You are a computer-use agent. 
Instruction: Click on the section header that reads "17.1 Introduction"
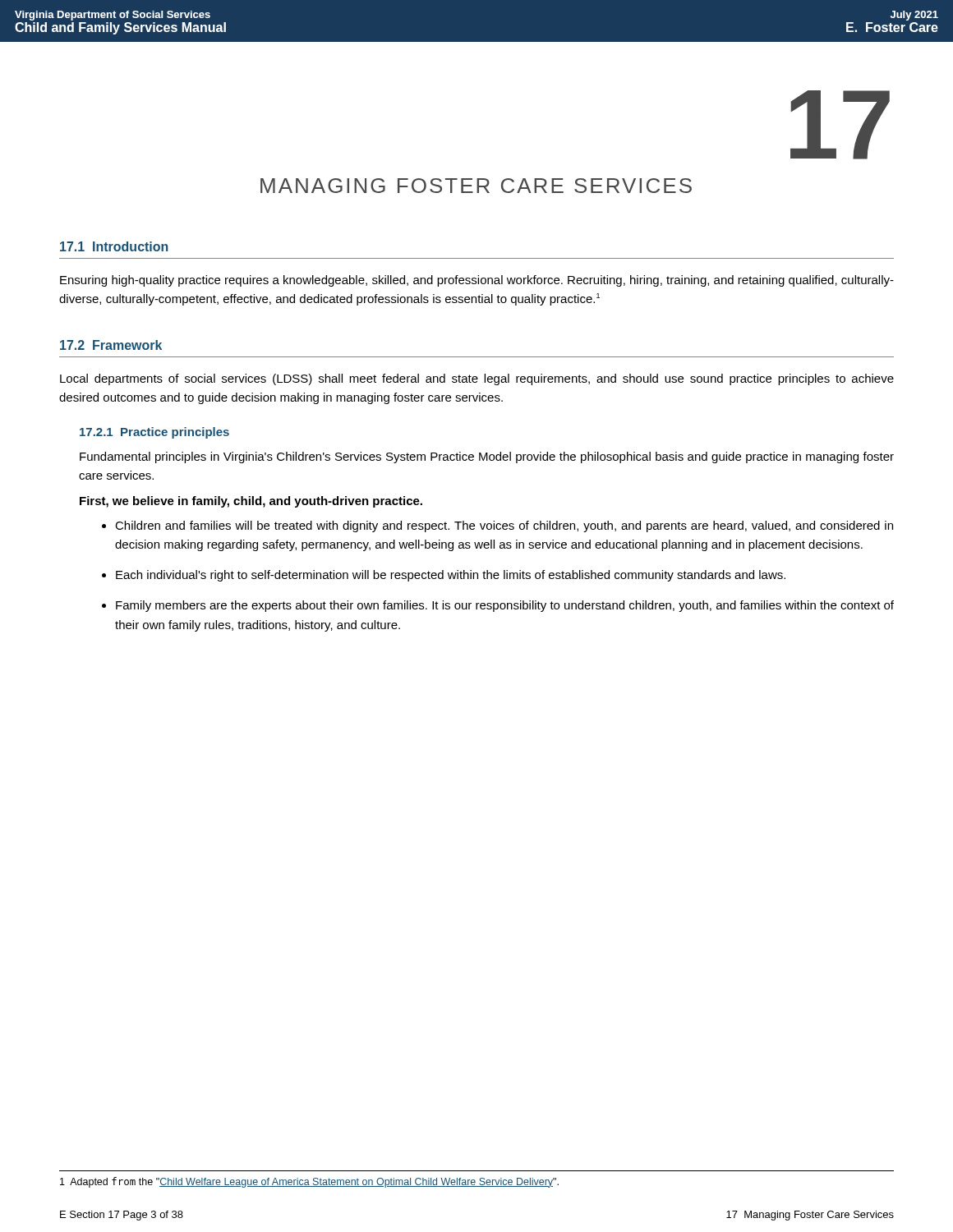[x=114, y=247]
